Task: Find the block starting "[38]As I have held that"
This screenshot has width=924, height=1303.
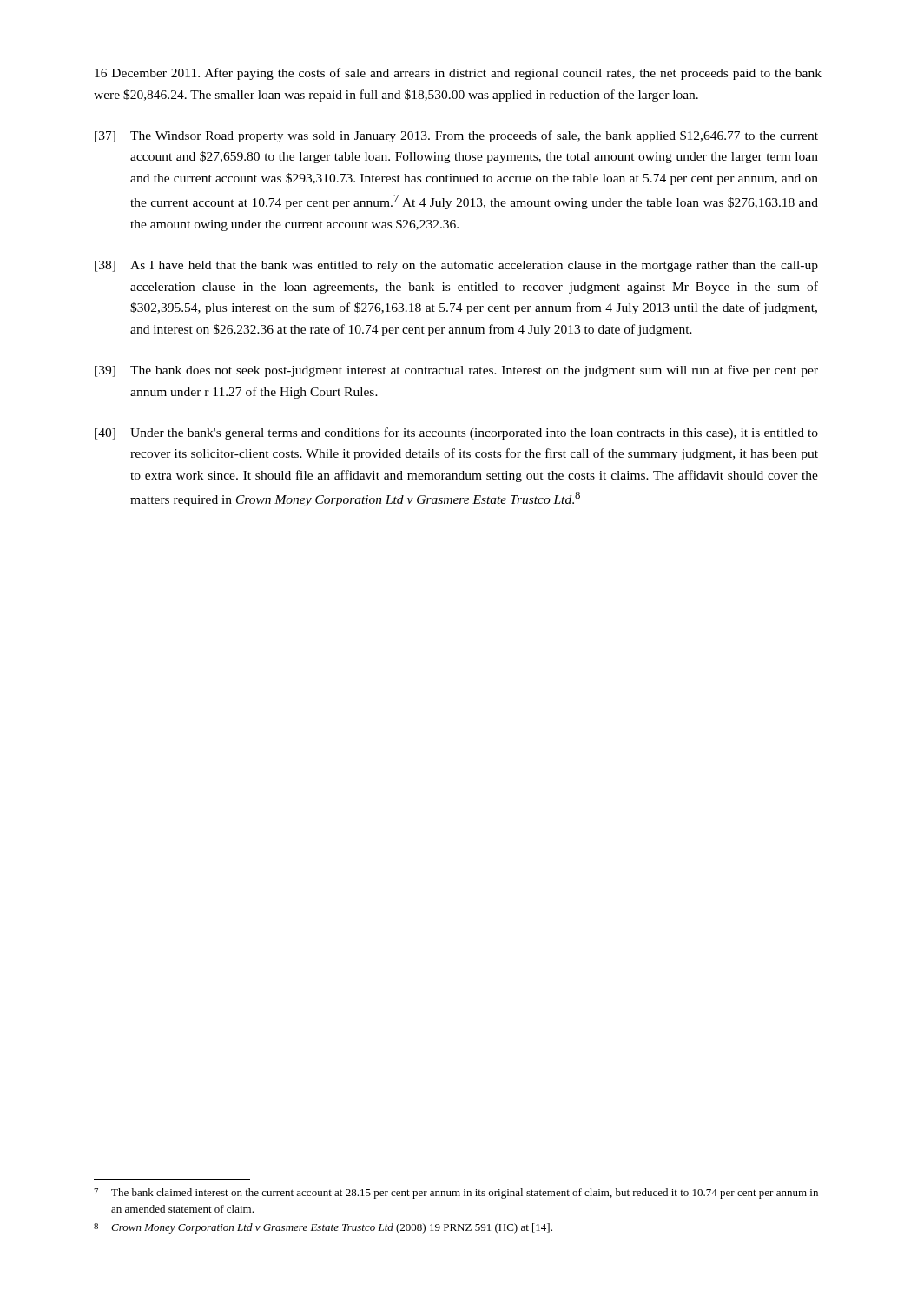Action: 456,297
